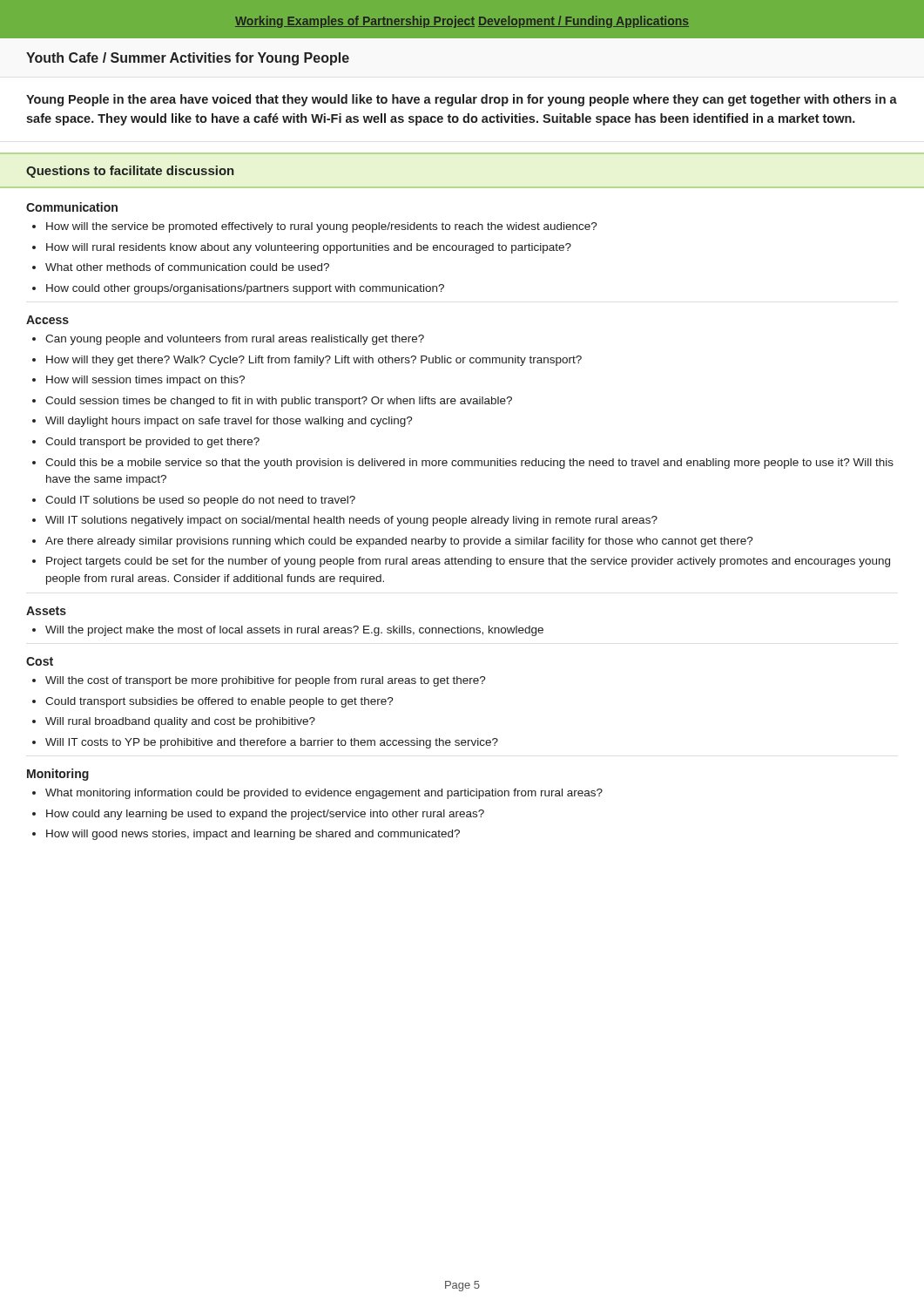Viewport: 924px width, 1307px height.
Task: Where is the passage that starts "Could transport subsidies be"?
Action: 219,701
